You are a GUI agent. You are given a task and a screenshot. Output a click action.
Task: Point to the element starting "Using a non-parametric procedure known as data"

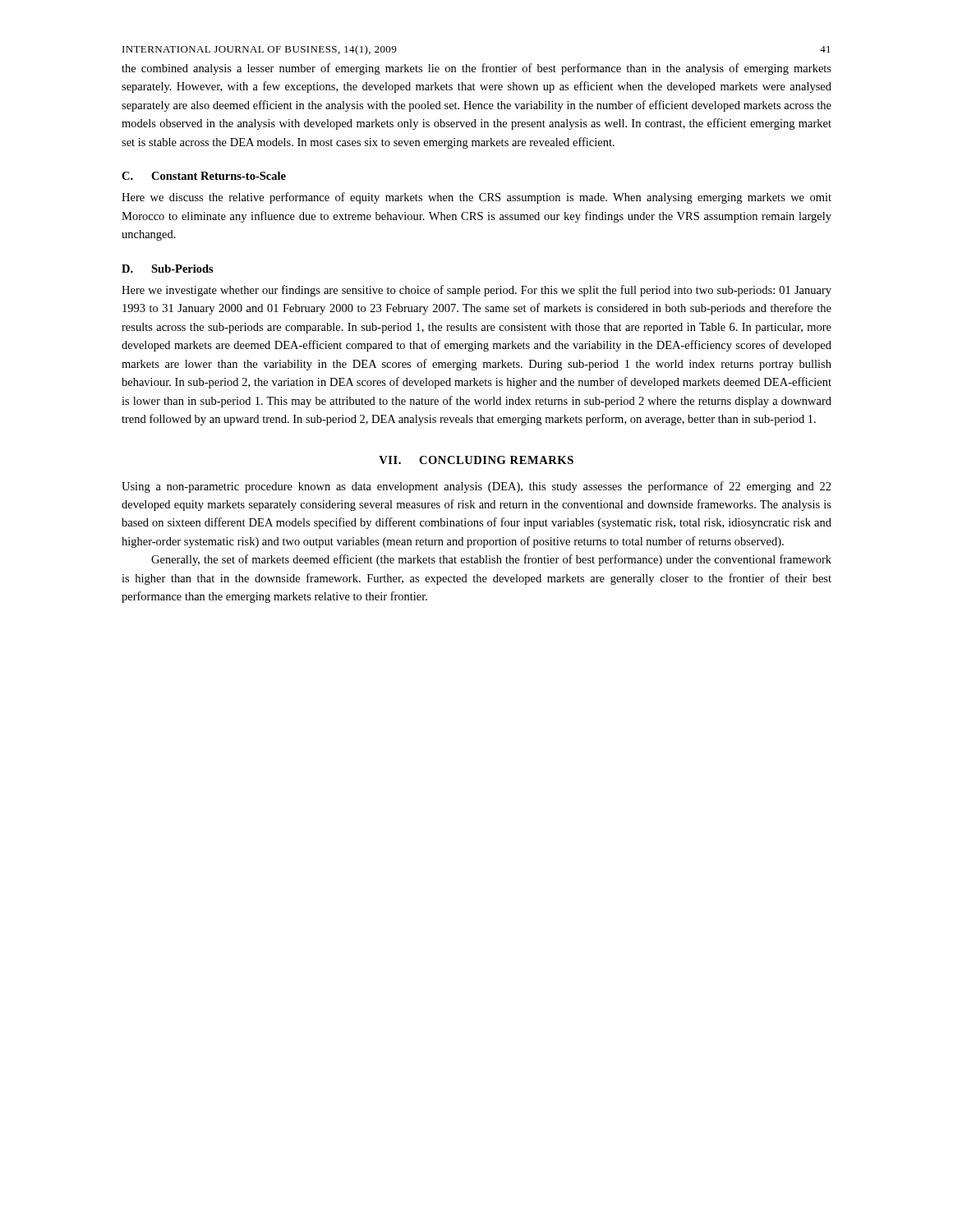pyautogui.click(x=476, y=514)
